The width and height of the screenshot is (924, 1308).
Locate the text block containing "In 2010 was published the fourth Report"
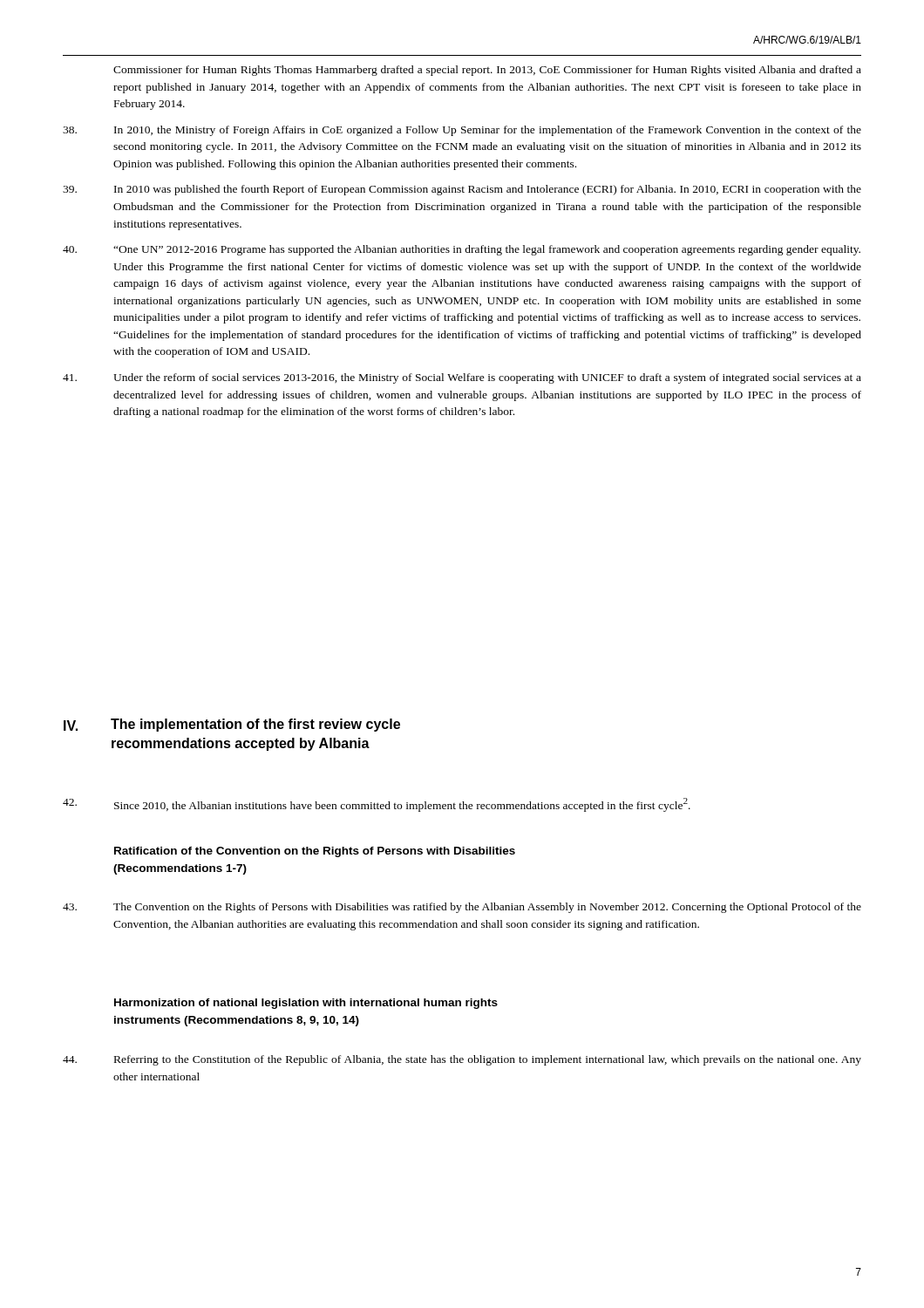pos(487,206)
